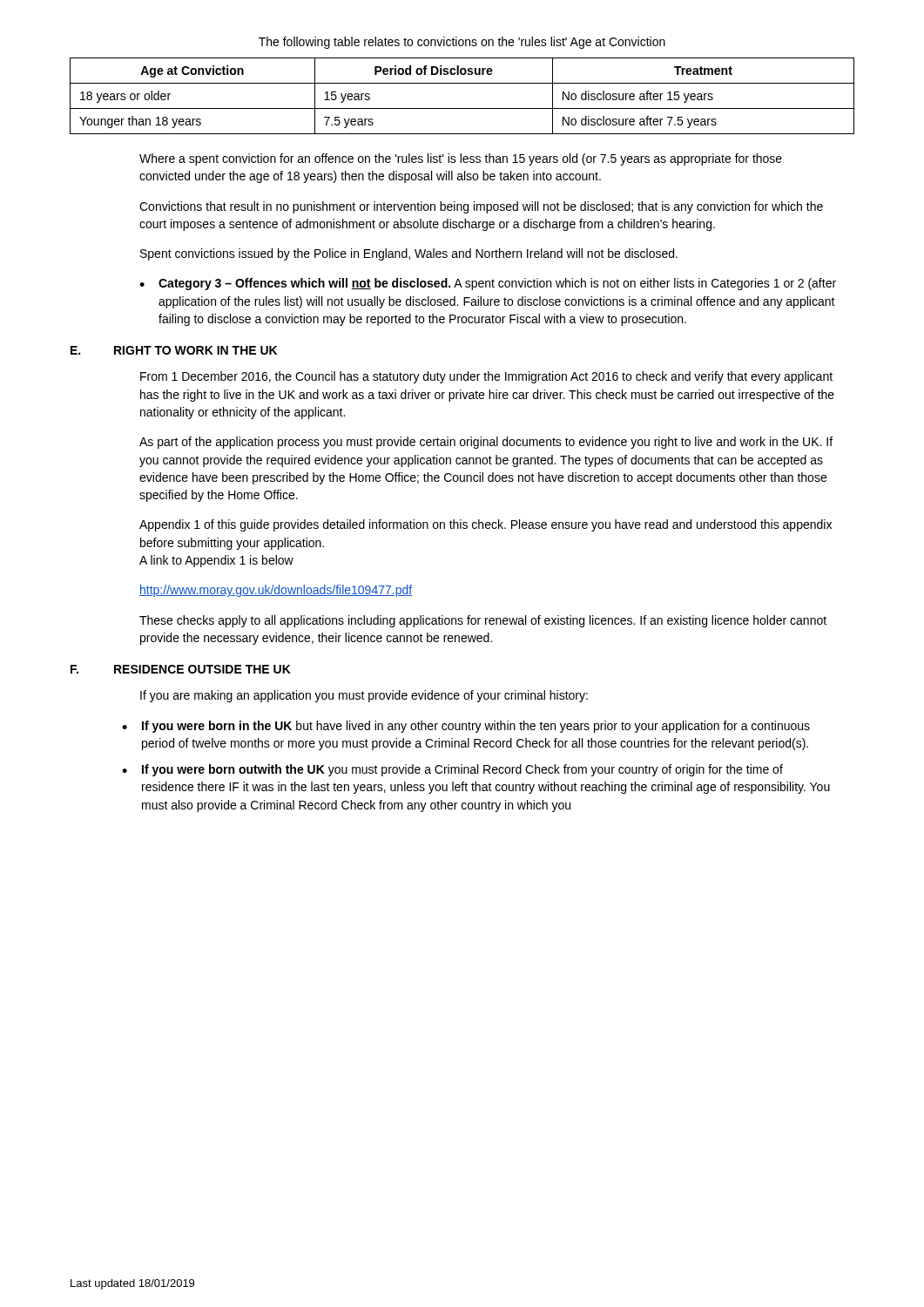
Task: Navigate to the element starting "As part of the application"
Action: click(486, 468)
